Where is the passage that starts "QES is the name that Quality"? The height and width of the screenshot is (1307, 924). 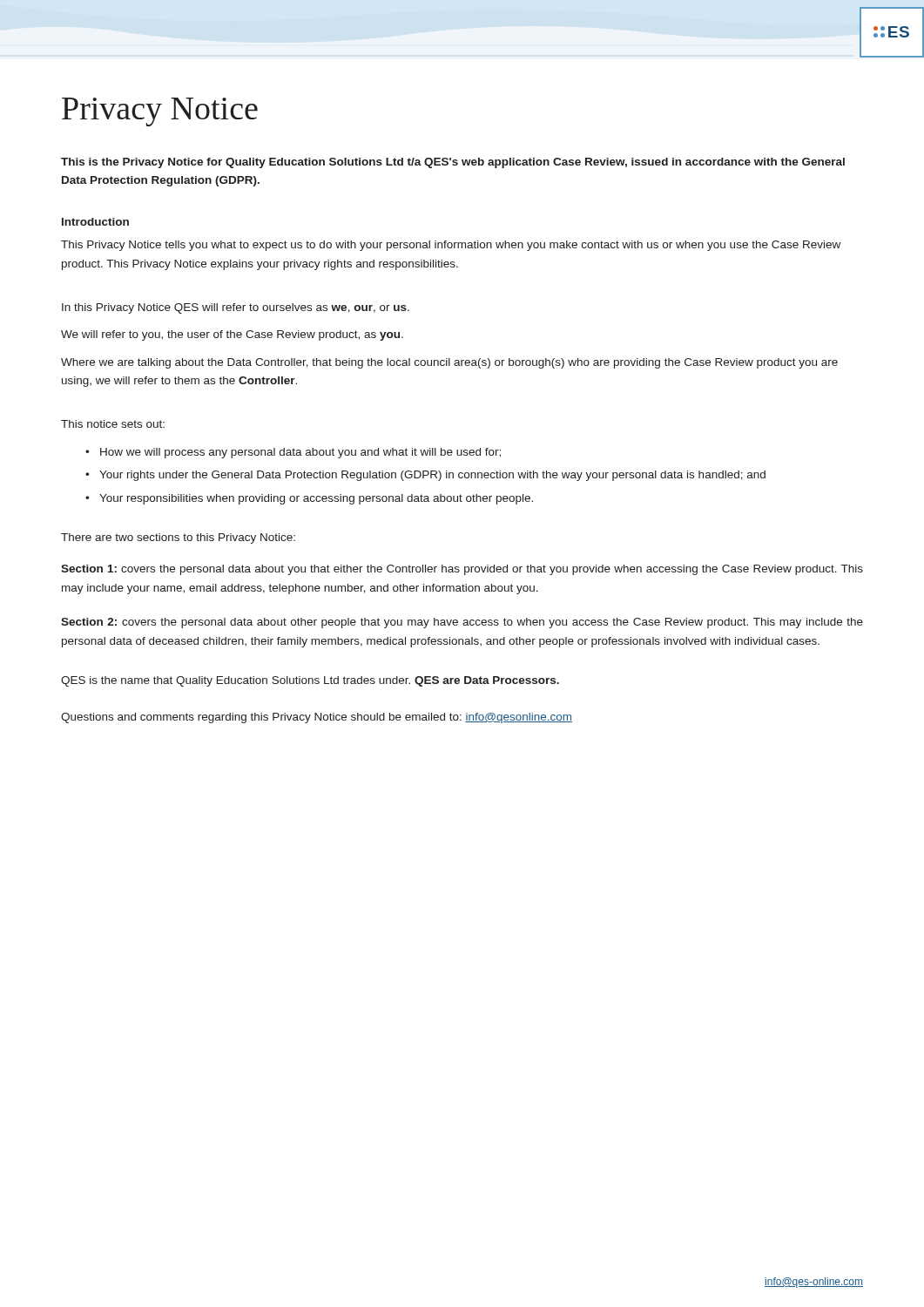[x=310, y=680]
